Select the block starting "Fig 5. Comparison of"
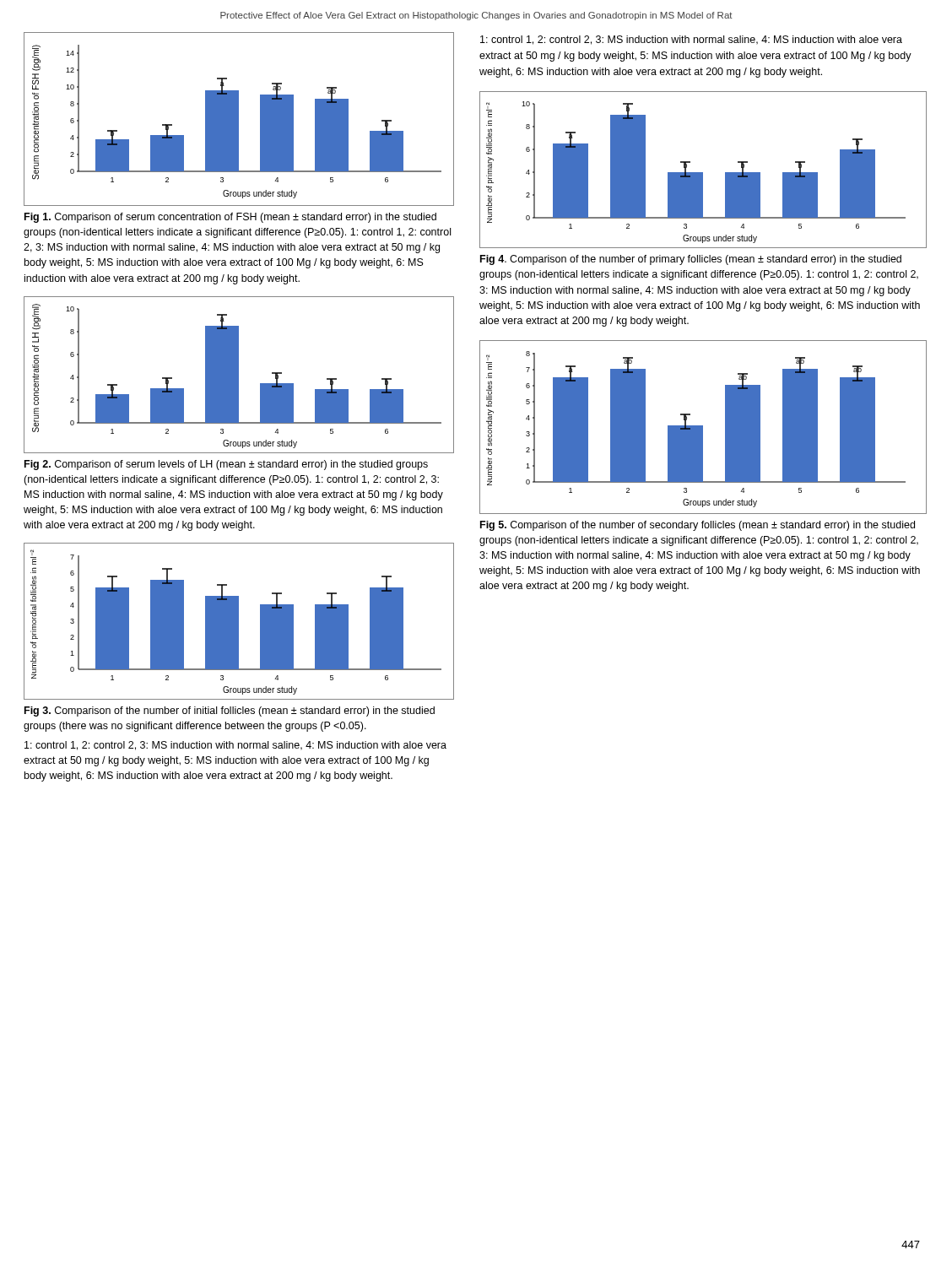This screenshot has height=1266, width=952. [x=700, y=555]
